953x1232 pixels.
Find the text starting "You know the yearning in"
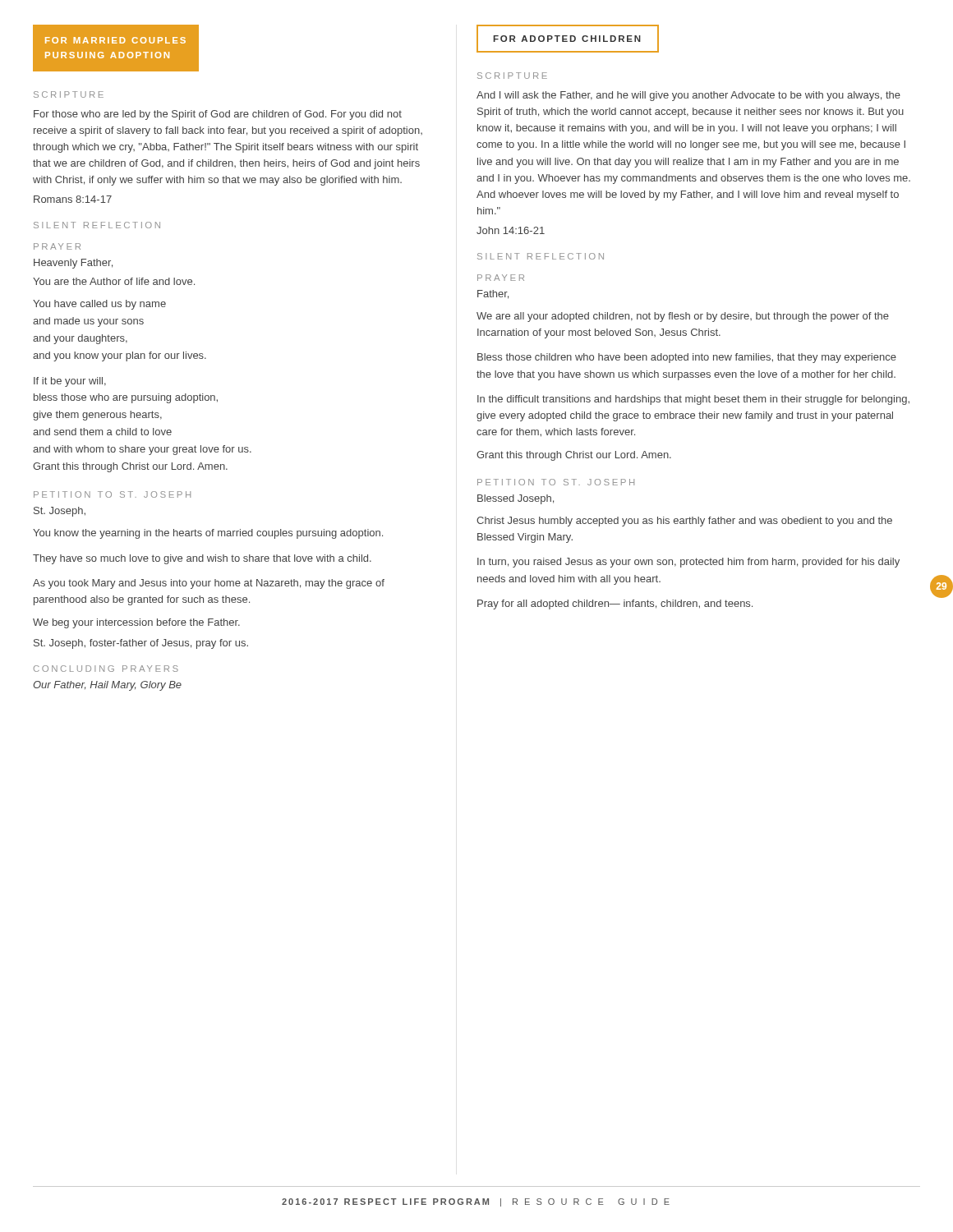pos(208,533)
